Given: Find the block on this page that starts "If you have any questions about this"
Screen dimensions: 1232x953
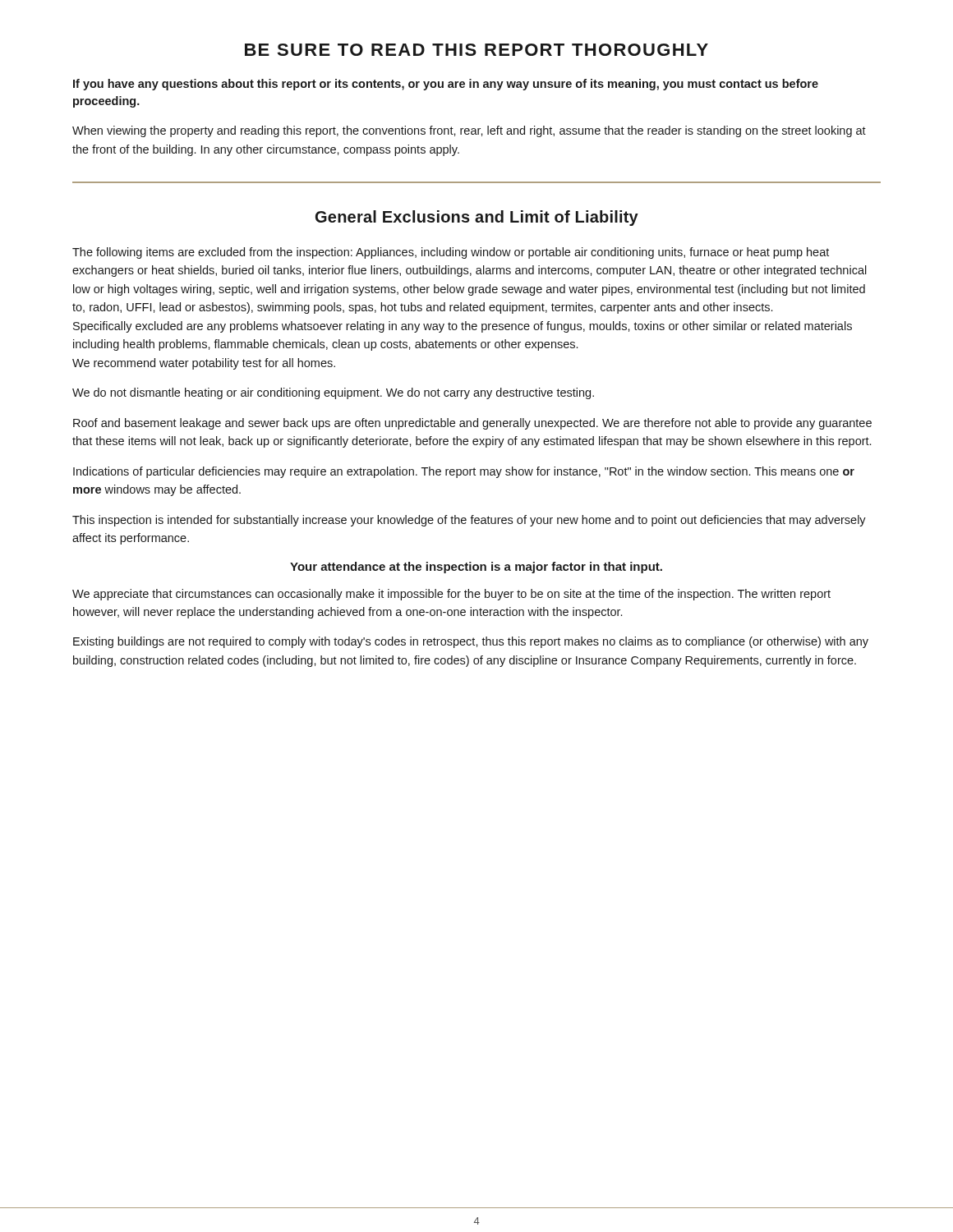Looking at the screenshot, I should coord(445,92).
